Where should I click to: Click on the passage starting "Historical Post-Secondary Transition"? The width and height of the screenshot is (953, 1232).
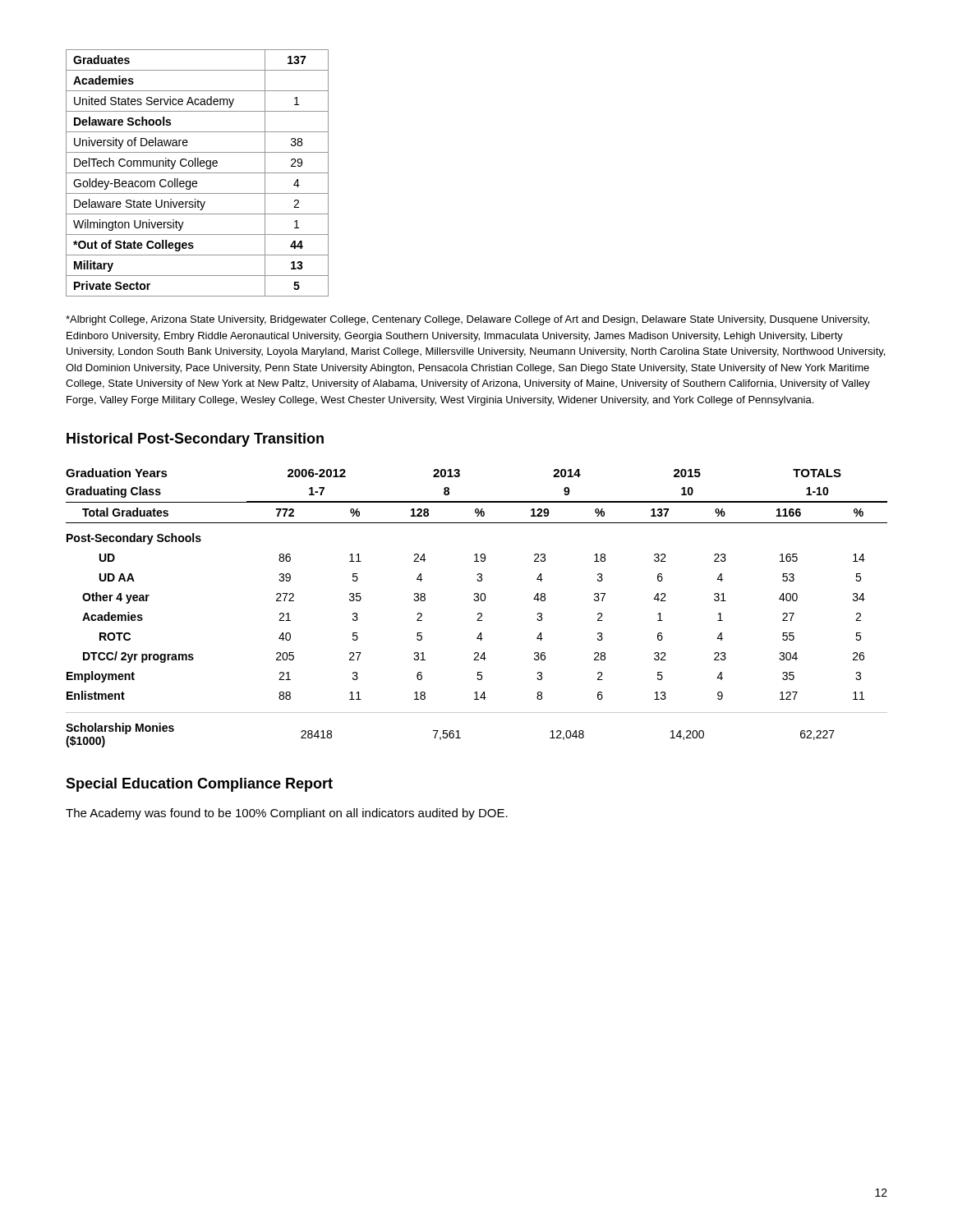[x=195, y=439]
